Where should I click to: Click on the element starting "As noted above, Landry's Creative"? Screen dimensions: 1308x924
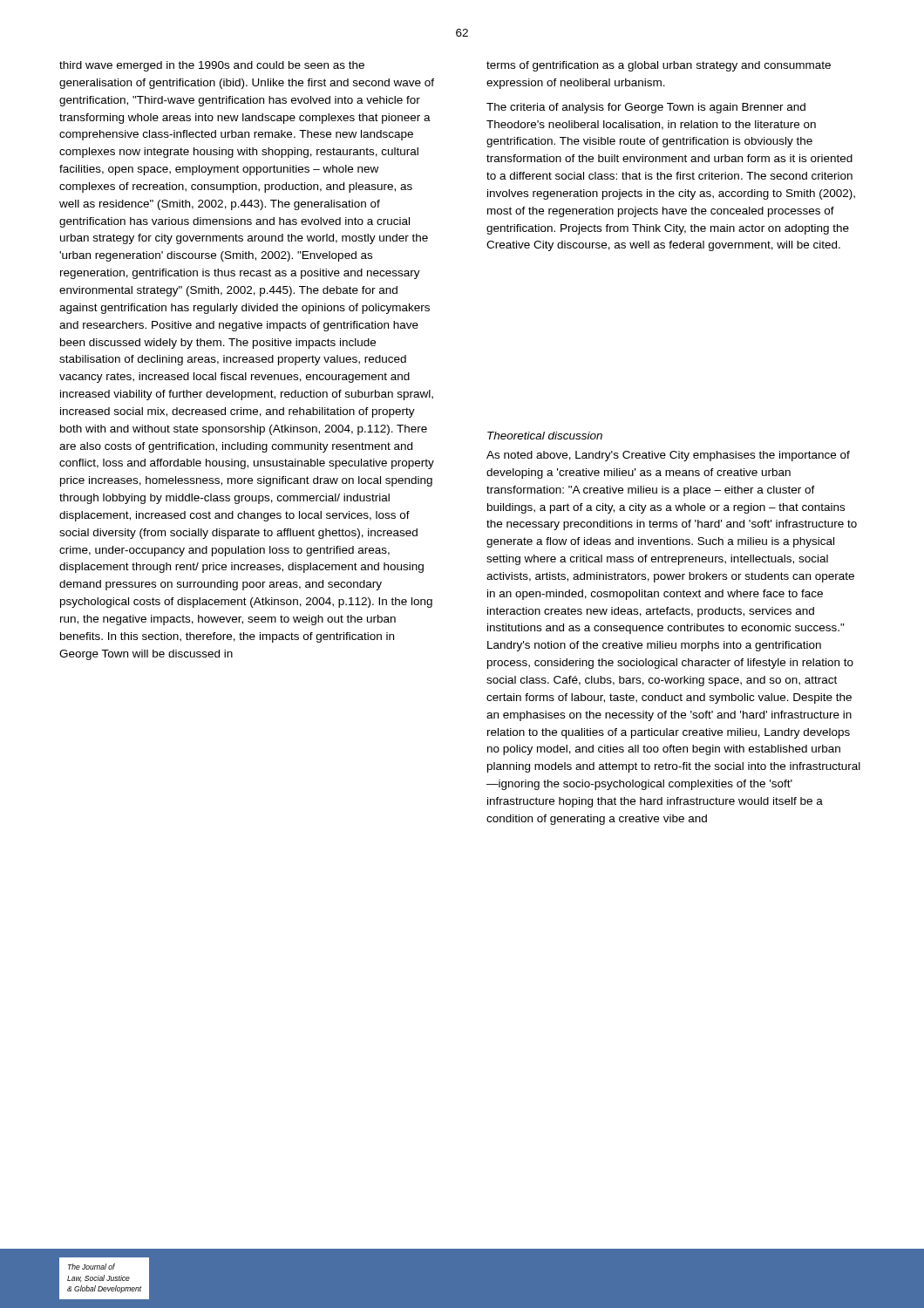(x=674, y=637)
